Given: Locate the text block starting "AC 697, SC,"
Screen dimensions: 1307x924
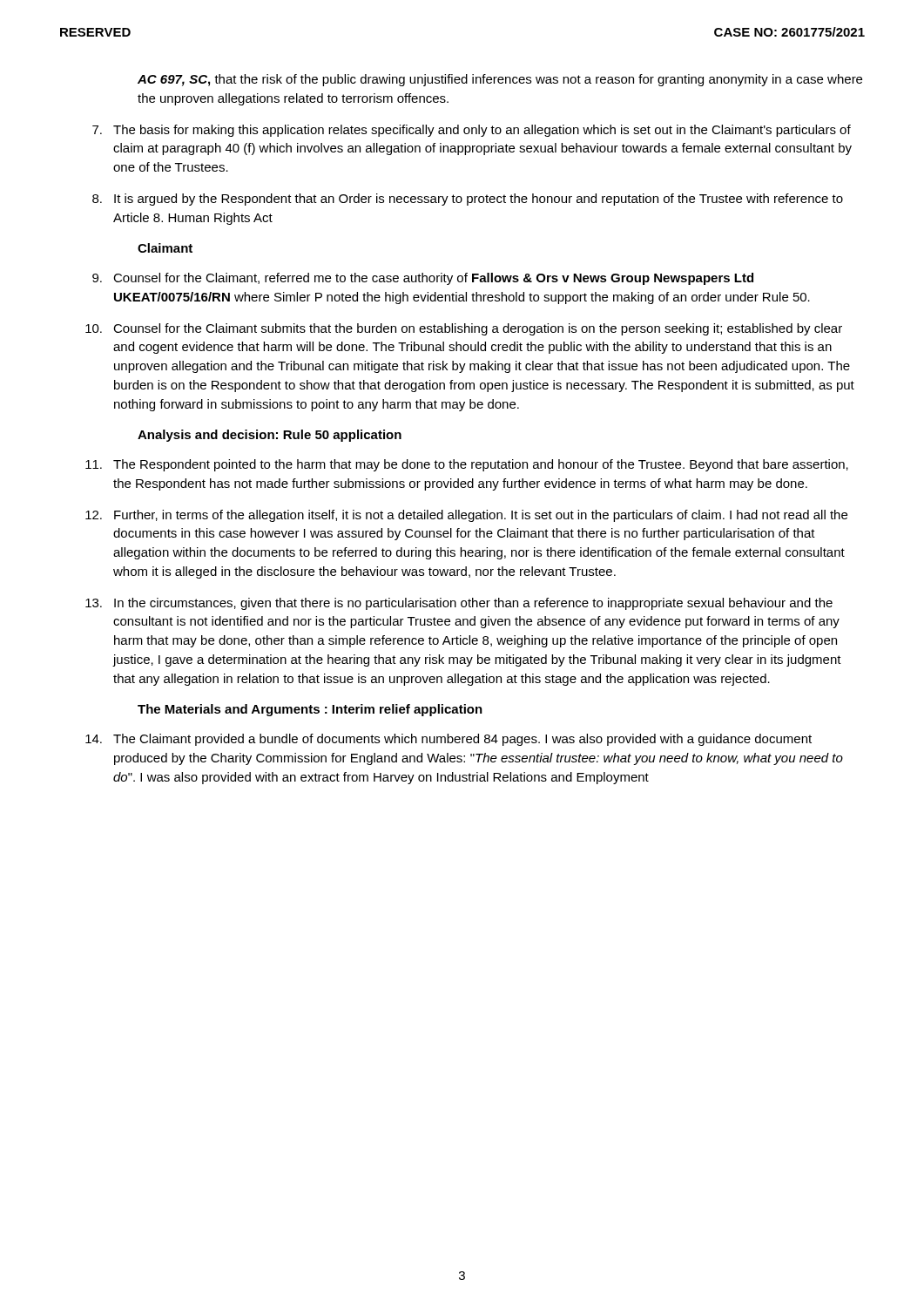Looking at the screenshot, I should 500,88.
